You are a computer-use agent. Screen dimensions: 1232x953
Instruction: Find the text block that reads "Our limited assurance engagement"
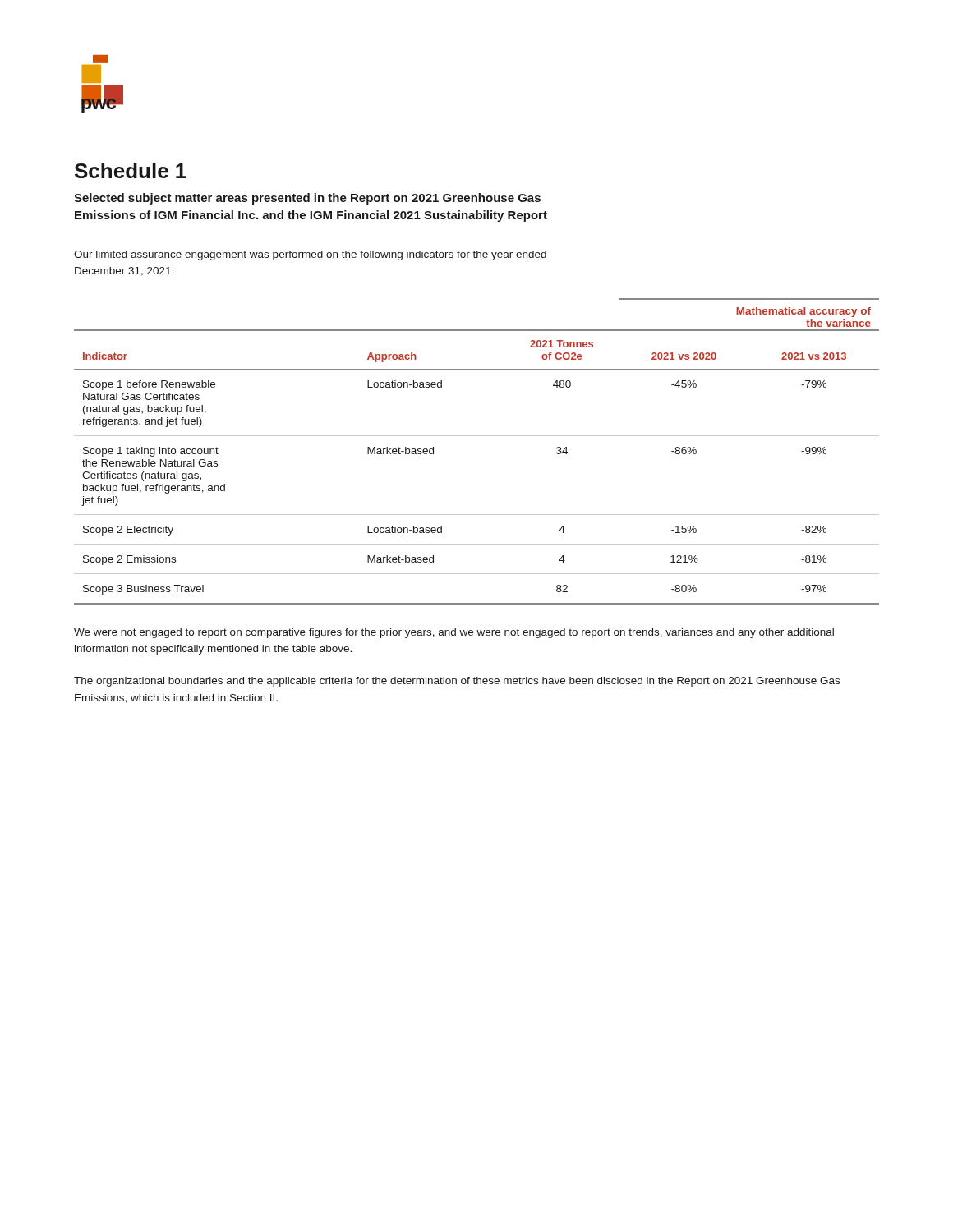(x=310, y=262)
